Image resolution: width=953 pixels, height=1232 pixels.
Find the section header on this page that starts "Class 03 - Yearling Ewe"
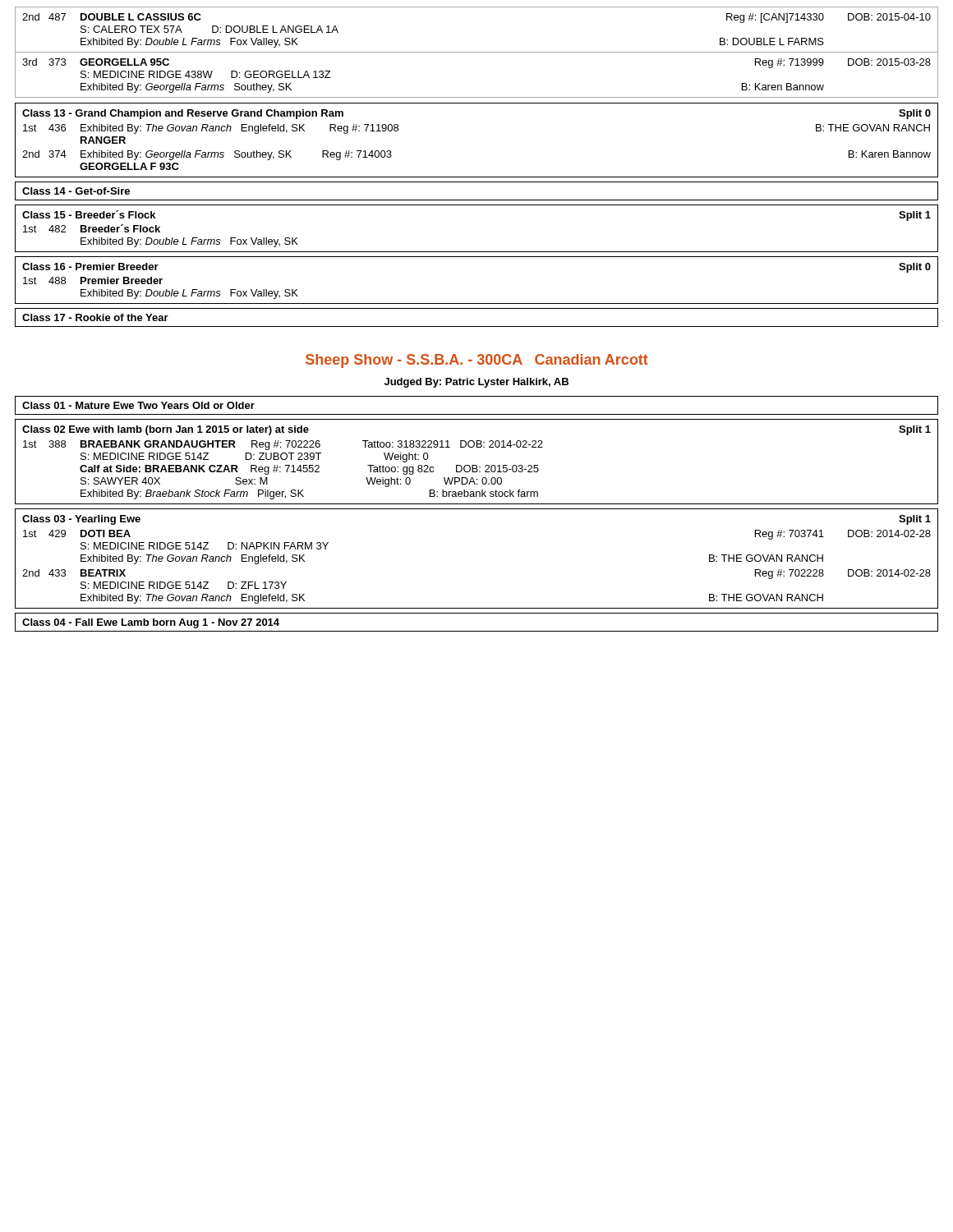[476, 519]
